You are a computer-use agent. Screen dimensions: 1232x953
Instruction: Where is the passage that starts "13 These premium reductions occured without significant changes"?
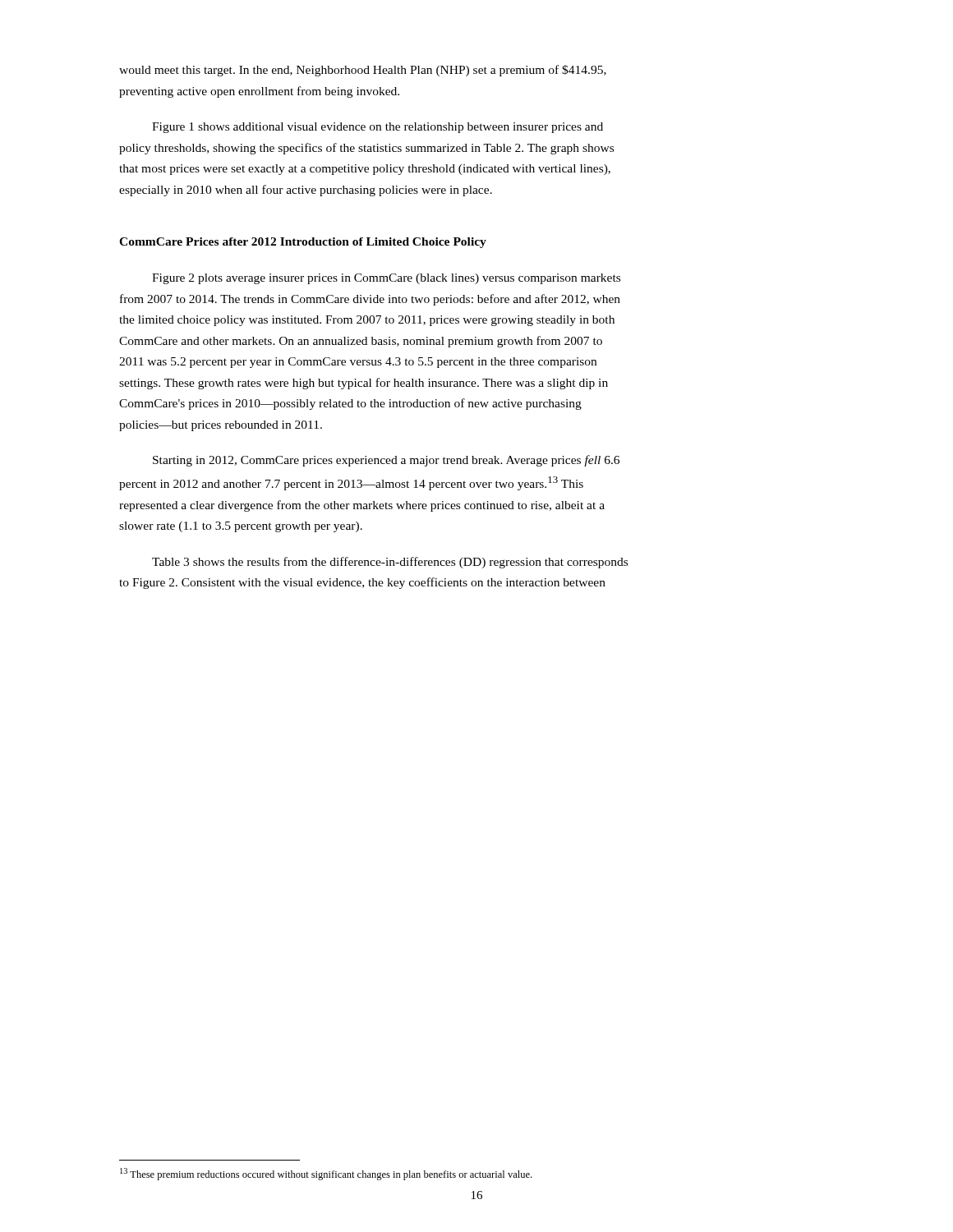tap(476, 1174)
